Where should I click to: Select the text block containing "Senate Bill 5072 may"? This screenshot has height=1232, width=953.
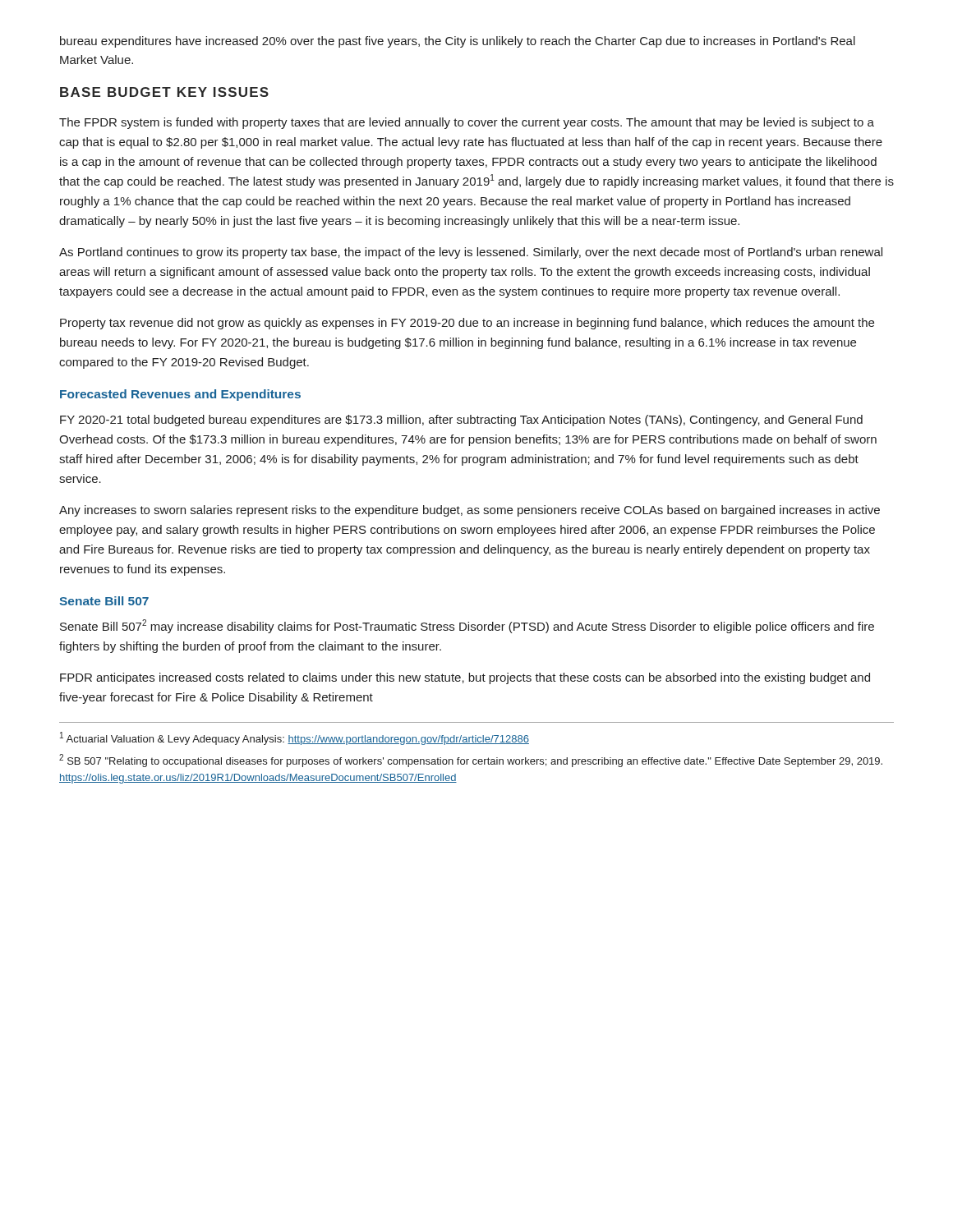click(x=467, y=635)
